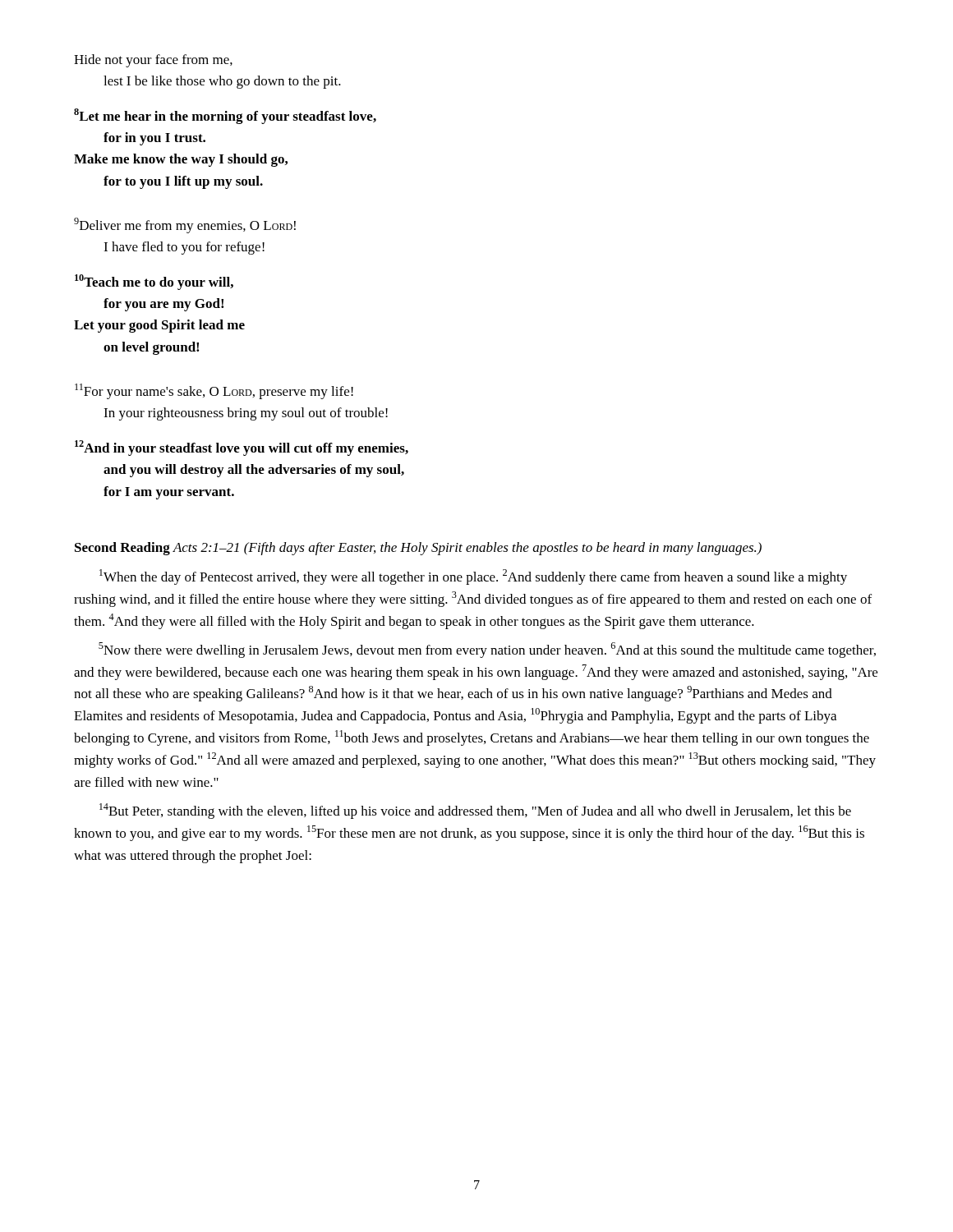This screenshot has width=953, height=1232.
Task: Locate the block of text that opens with "11For your name's sake, O Lord, preserve my"
Action: [x=231, y=401]
